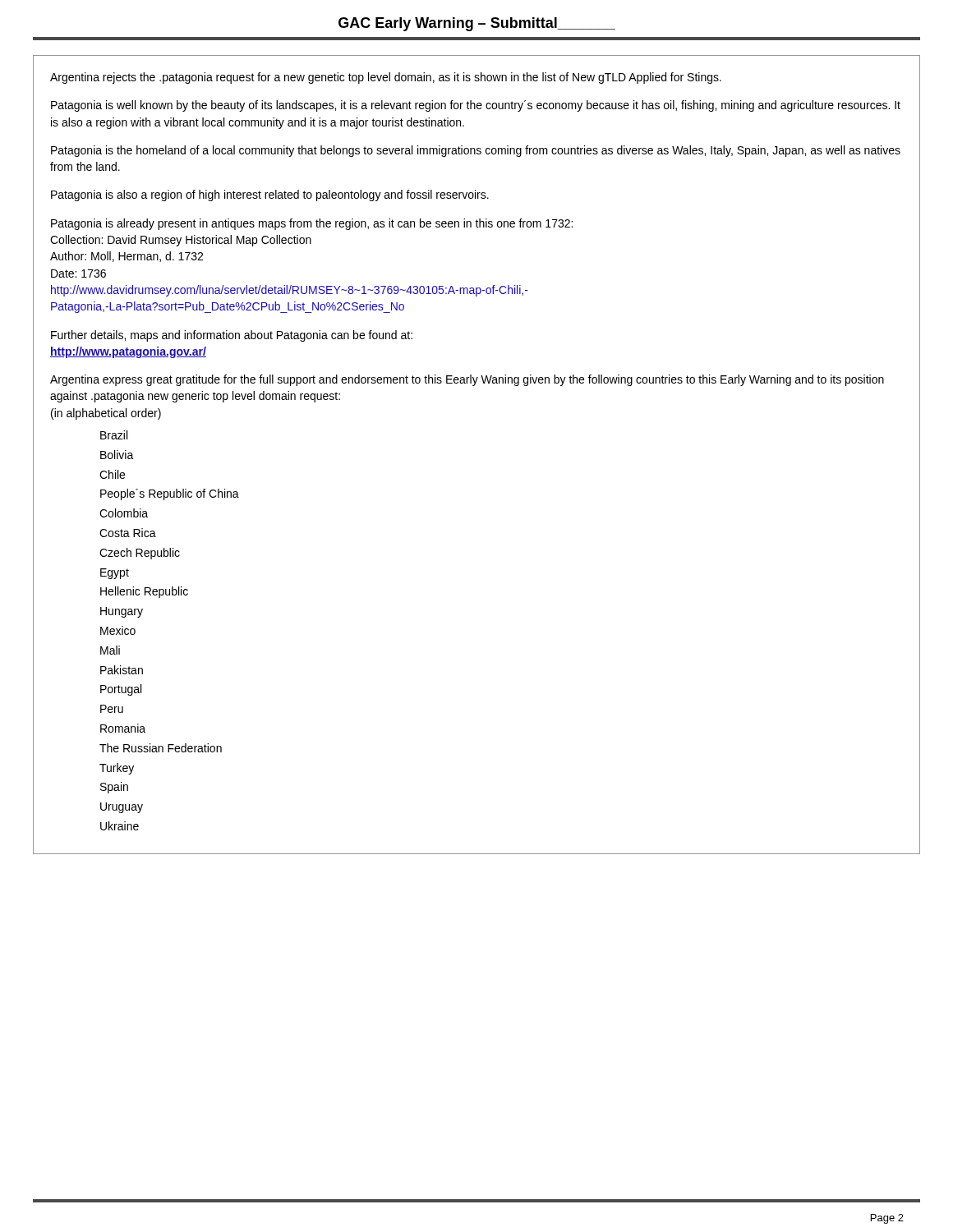Click on the element starting "Further details, maps"

(x=232, y=343)
